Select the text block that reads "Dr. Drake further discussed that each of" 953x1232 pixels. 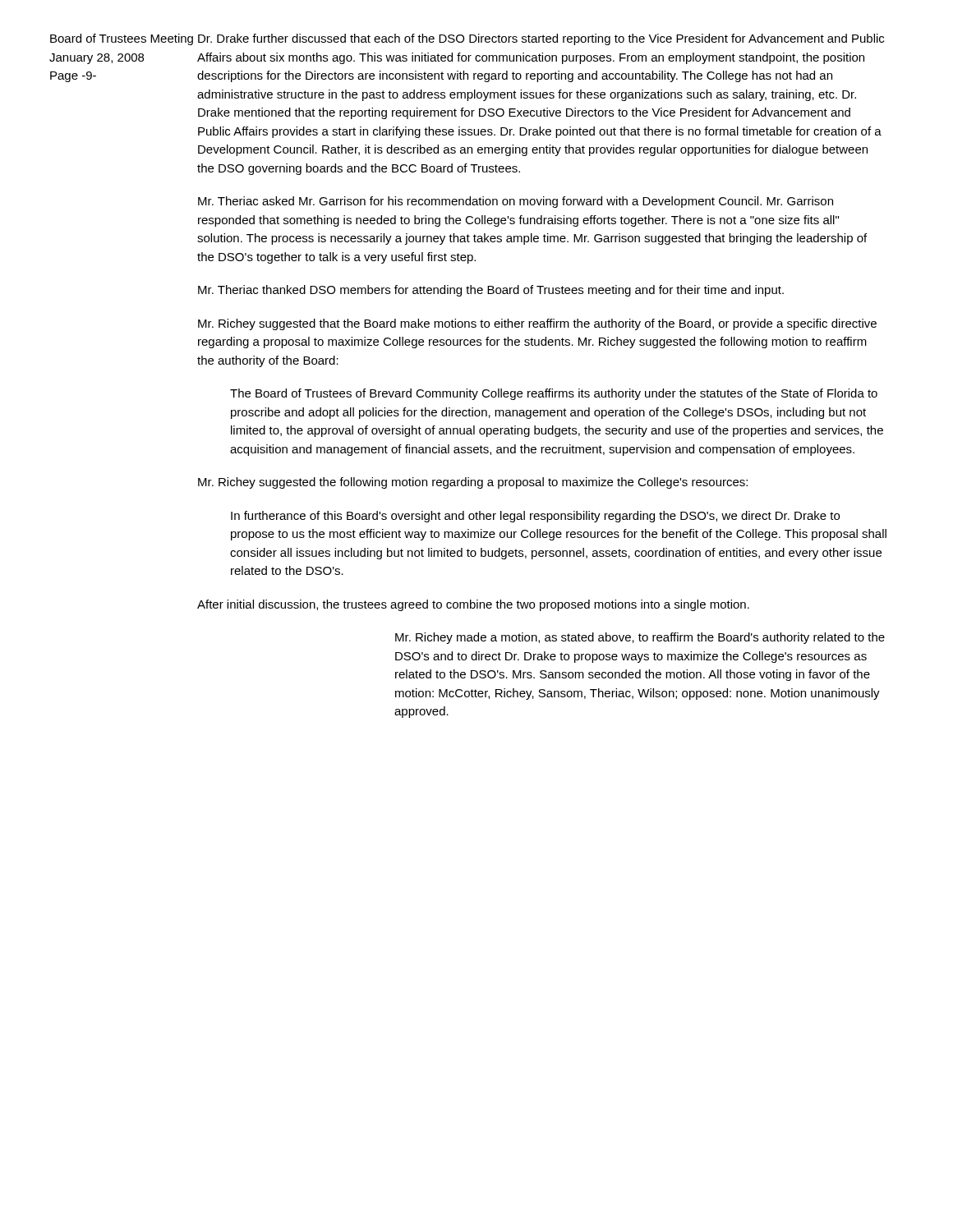541,103
